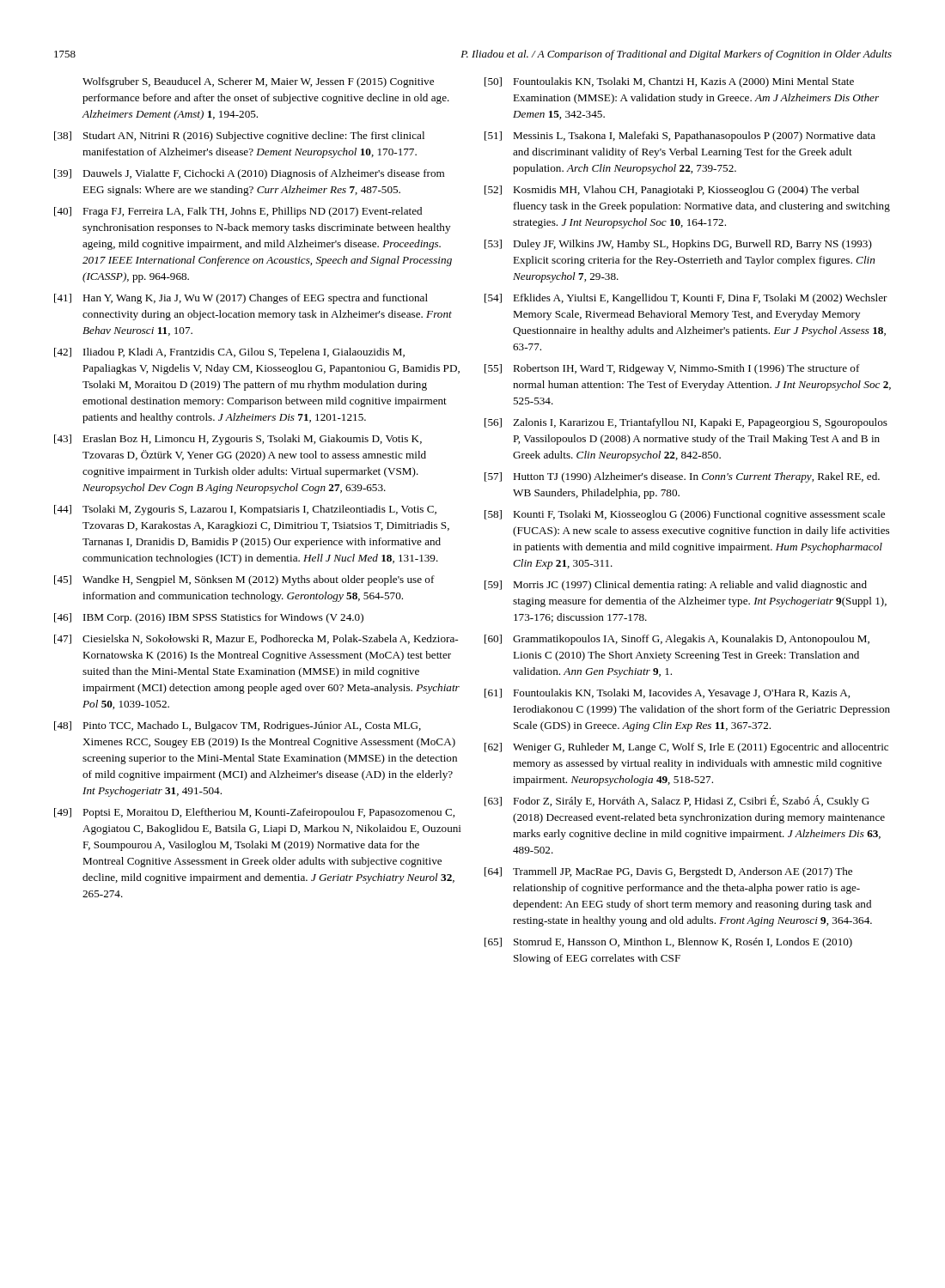Click on the block starting "[56] Zalonis I, Kararizou E,"
Screen dimensions: 1288x945
(x=688, y=438)
